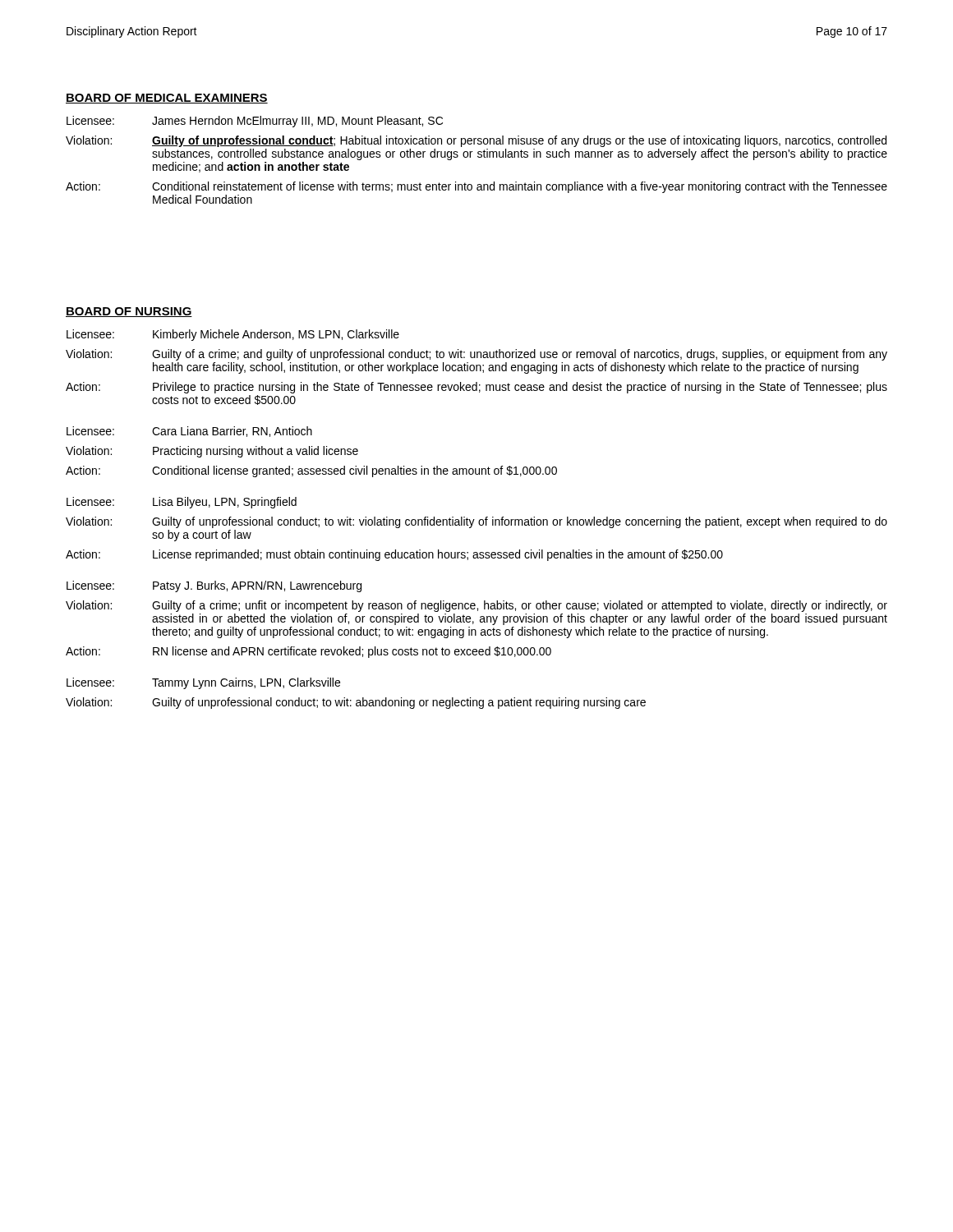Where is the passage that starts "Violation: Guilty of unprofessional conduct; to wit: abandoning"?
The image size is (953, 1232).
point(476,704)
